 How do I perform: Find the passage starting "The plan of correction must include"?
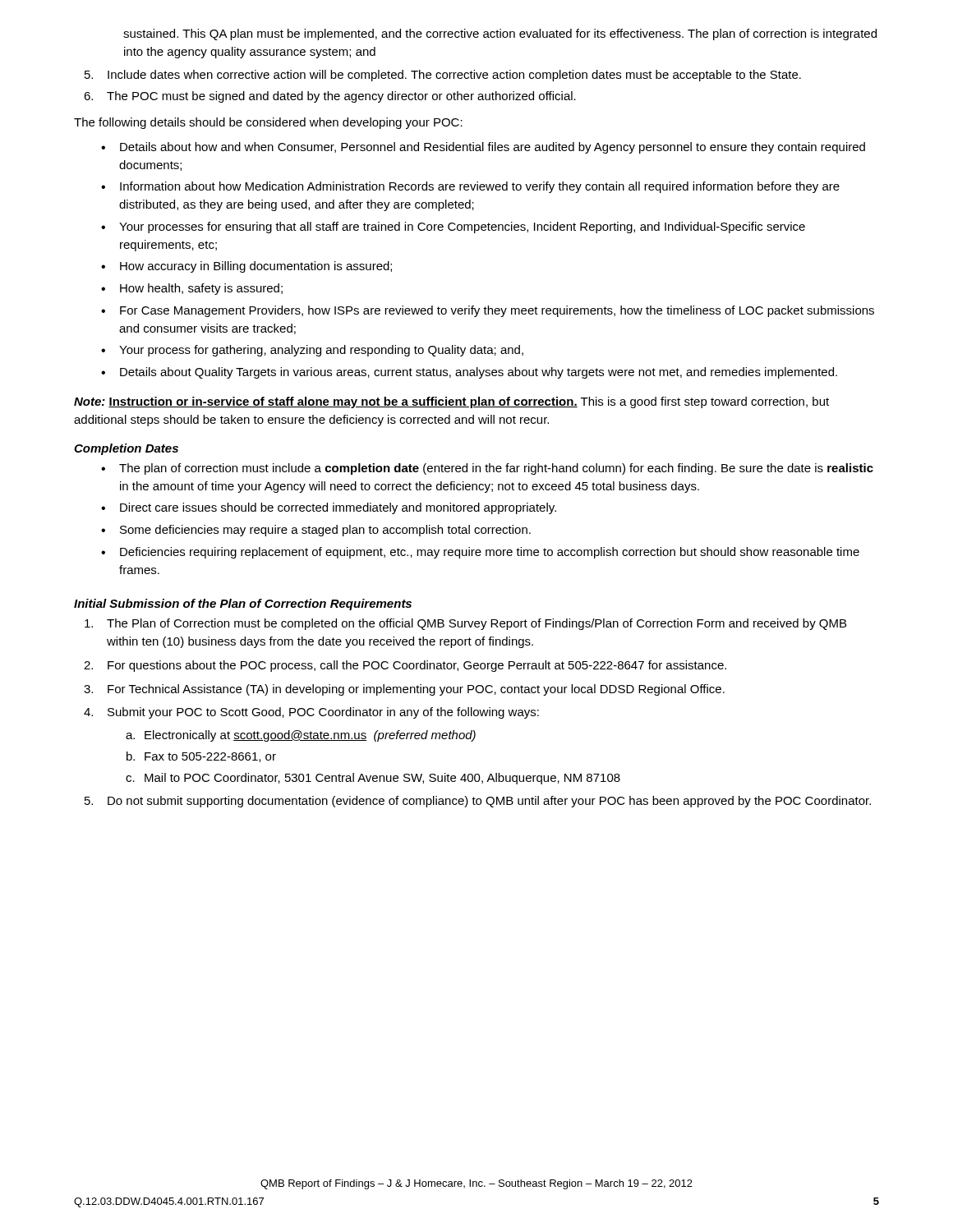click(x=499, y=477)
